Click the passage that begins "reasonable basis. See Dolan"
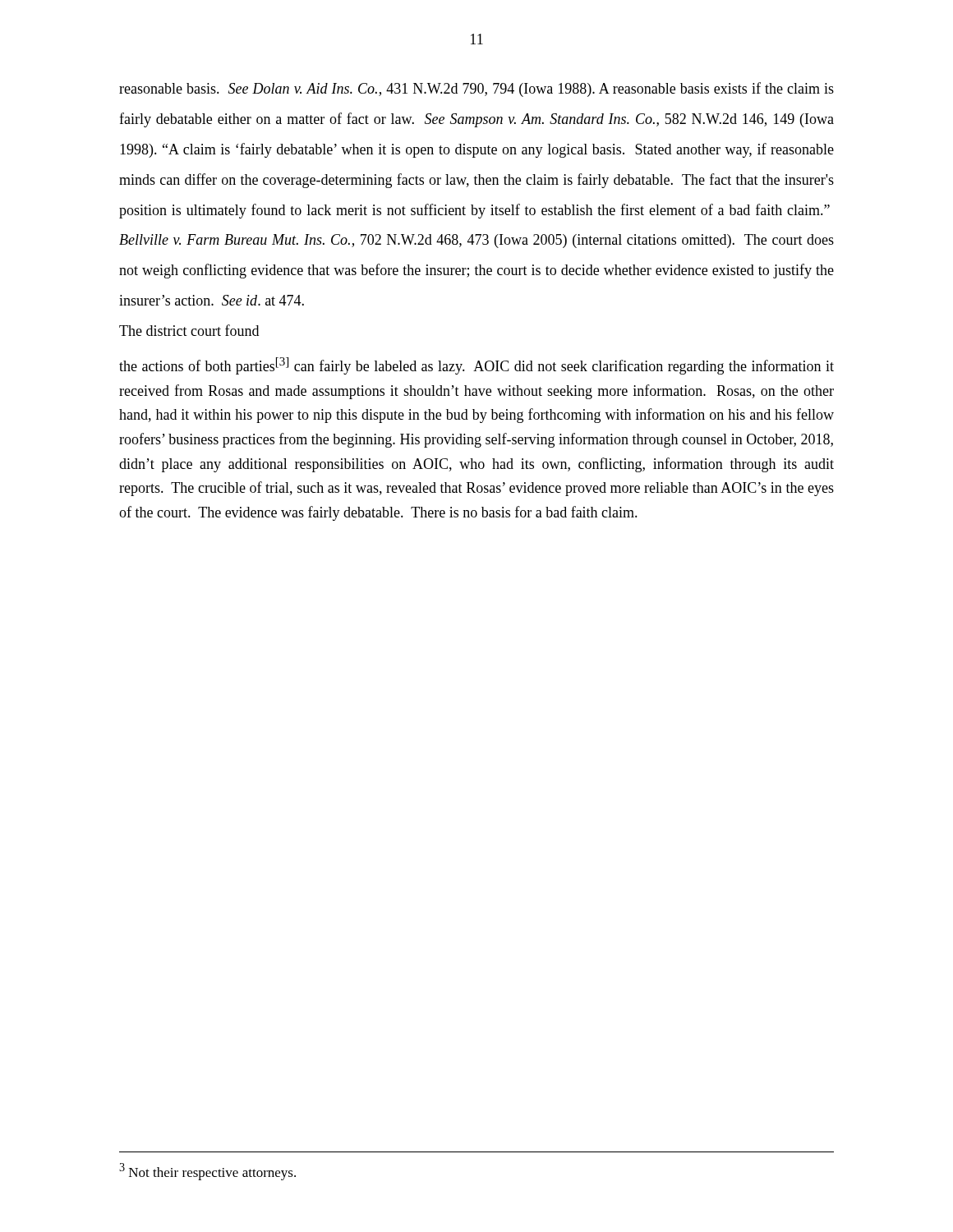 [476, 90]
